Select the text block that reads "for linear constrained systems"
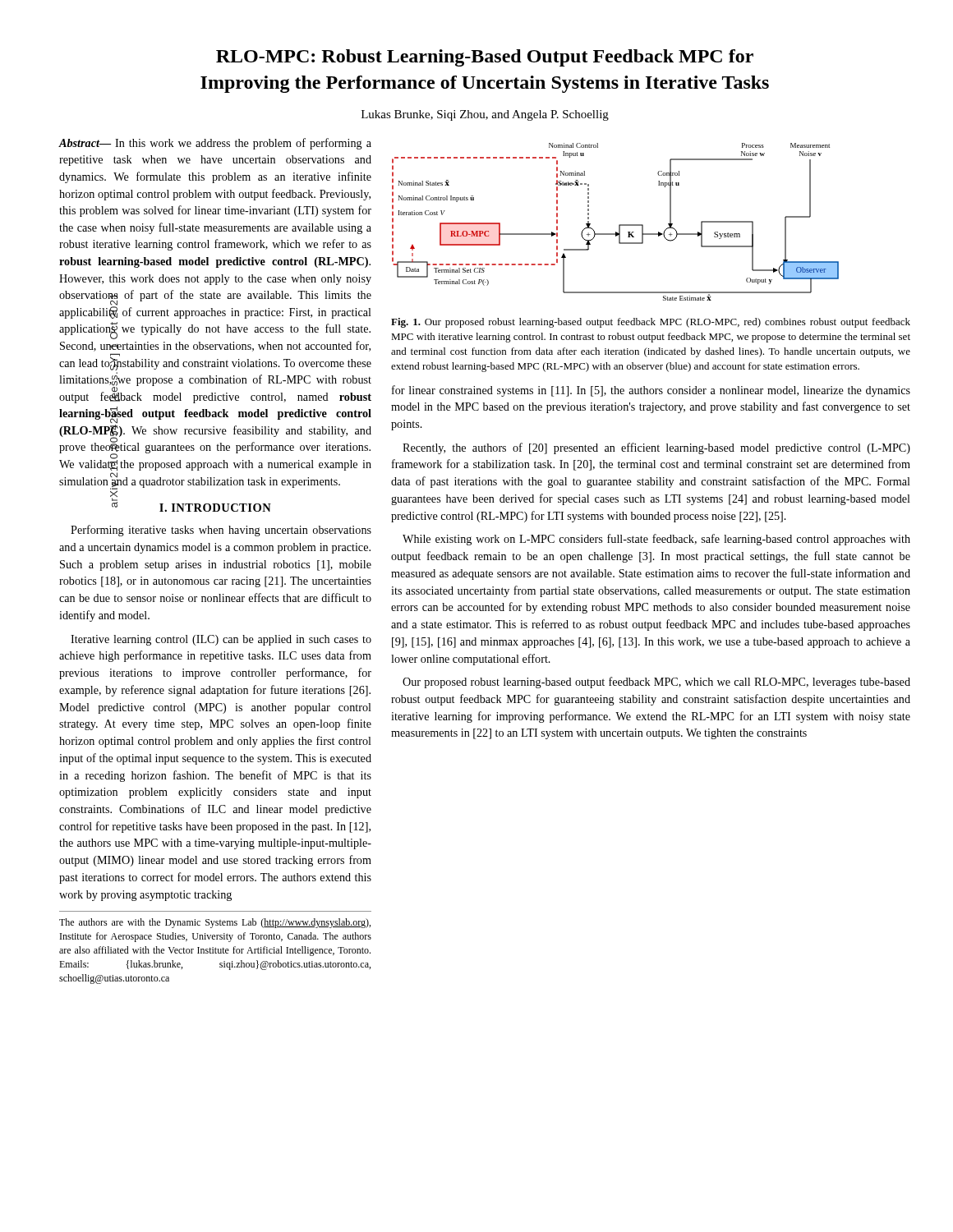 (x=651, y=407)
